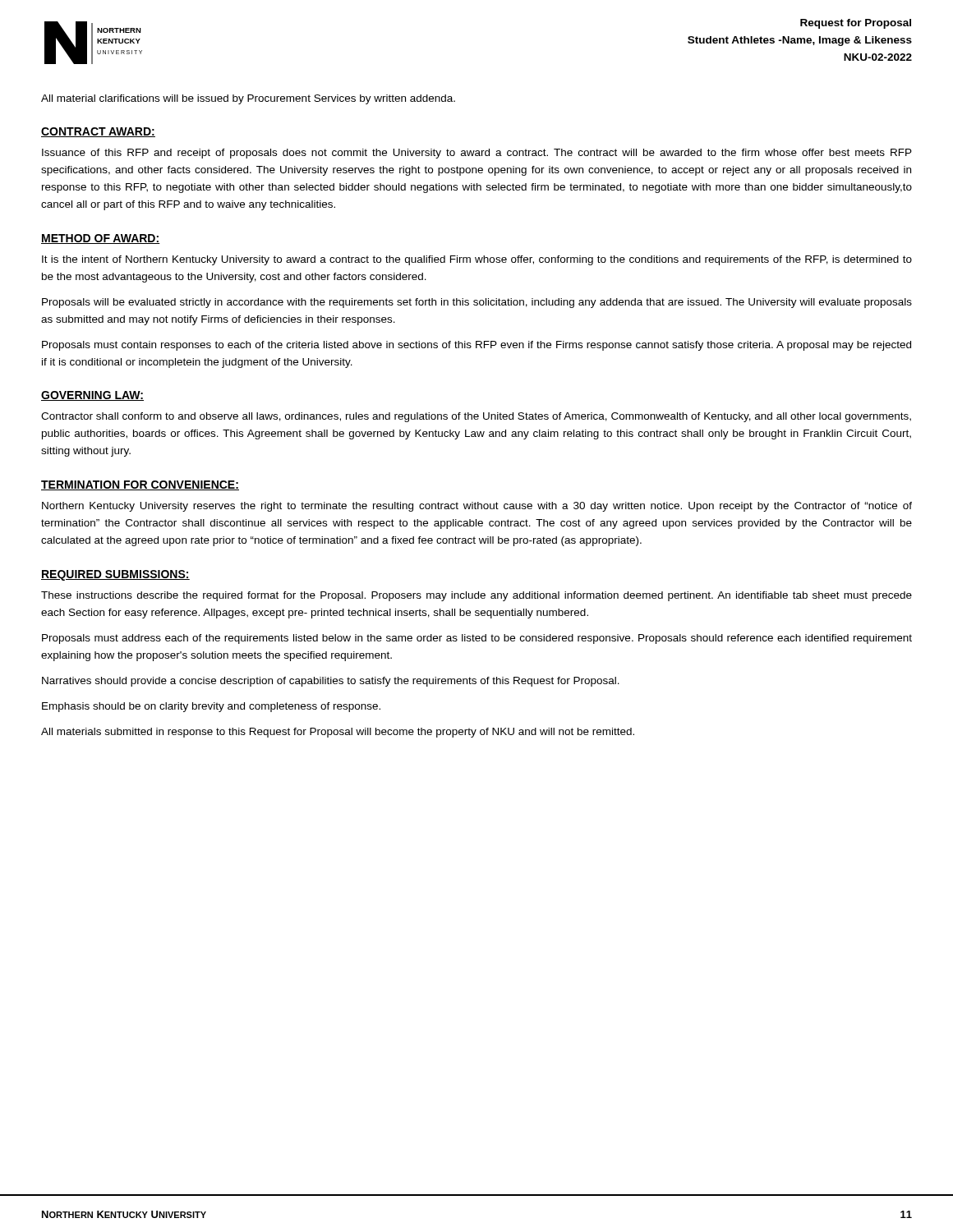
Task: Find the text block that reads "All materials submitted in response to"
Action: [338, 731]
